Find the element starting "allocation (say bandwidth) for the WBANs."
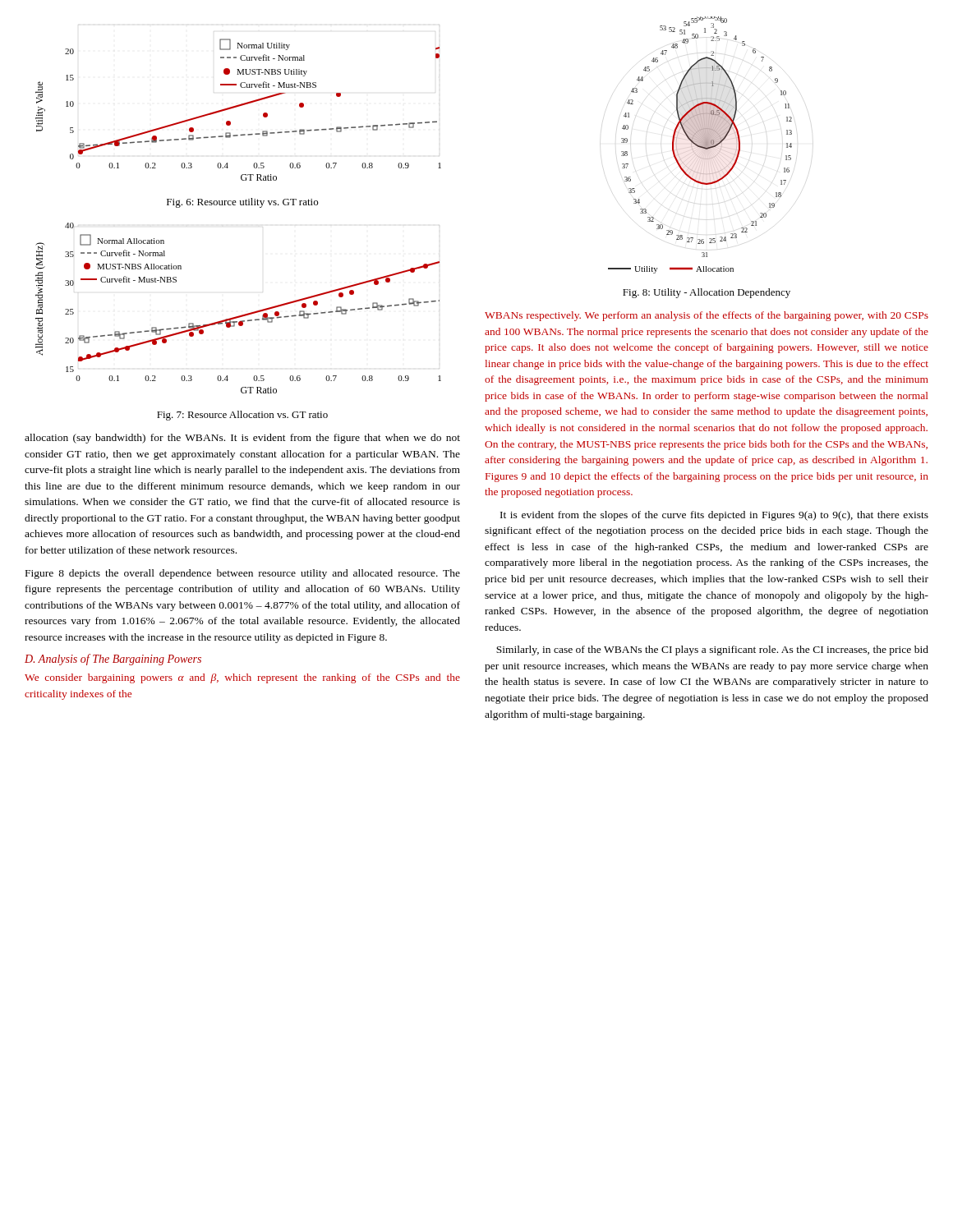Viewport: 953px width, 1232px height. click(x=242, y=494)
